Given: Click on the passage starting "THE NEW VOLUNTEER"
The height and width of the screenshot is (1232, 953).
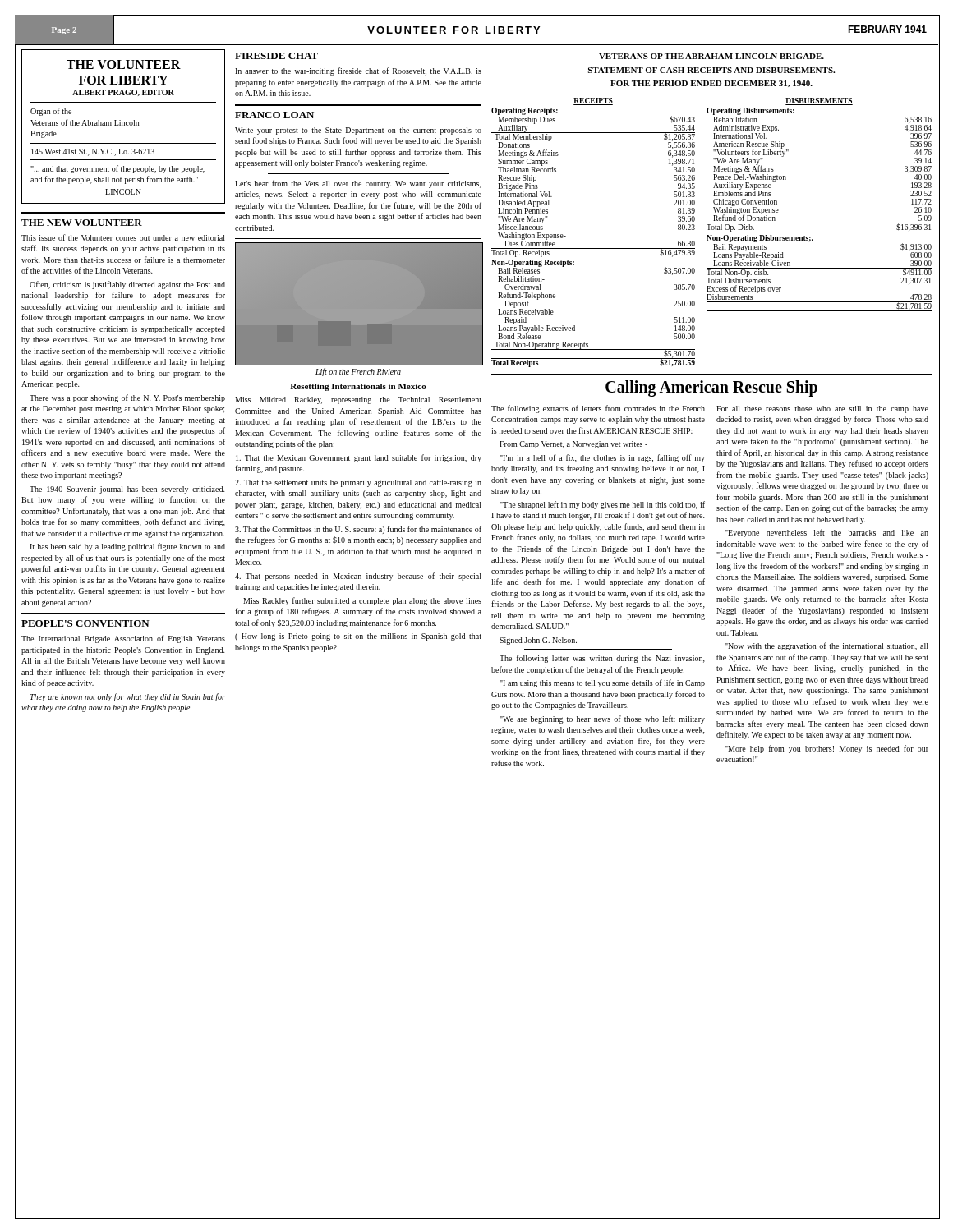Looking at the screenshot, I should pyautogui.click(x=82, y=222).
